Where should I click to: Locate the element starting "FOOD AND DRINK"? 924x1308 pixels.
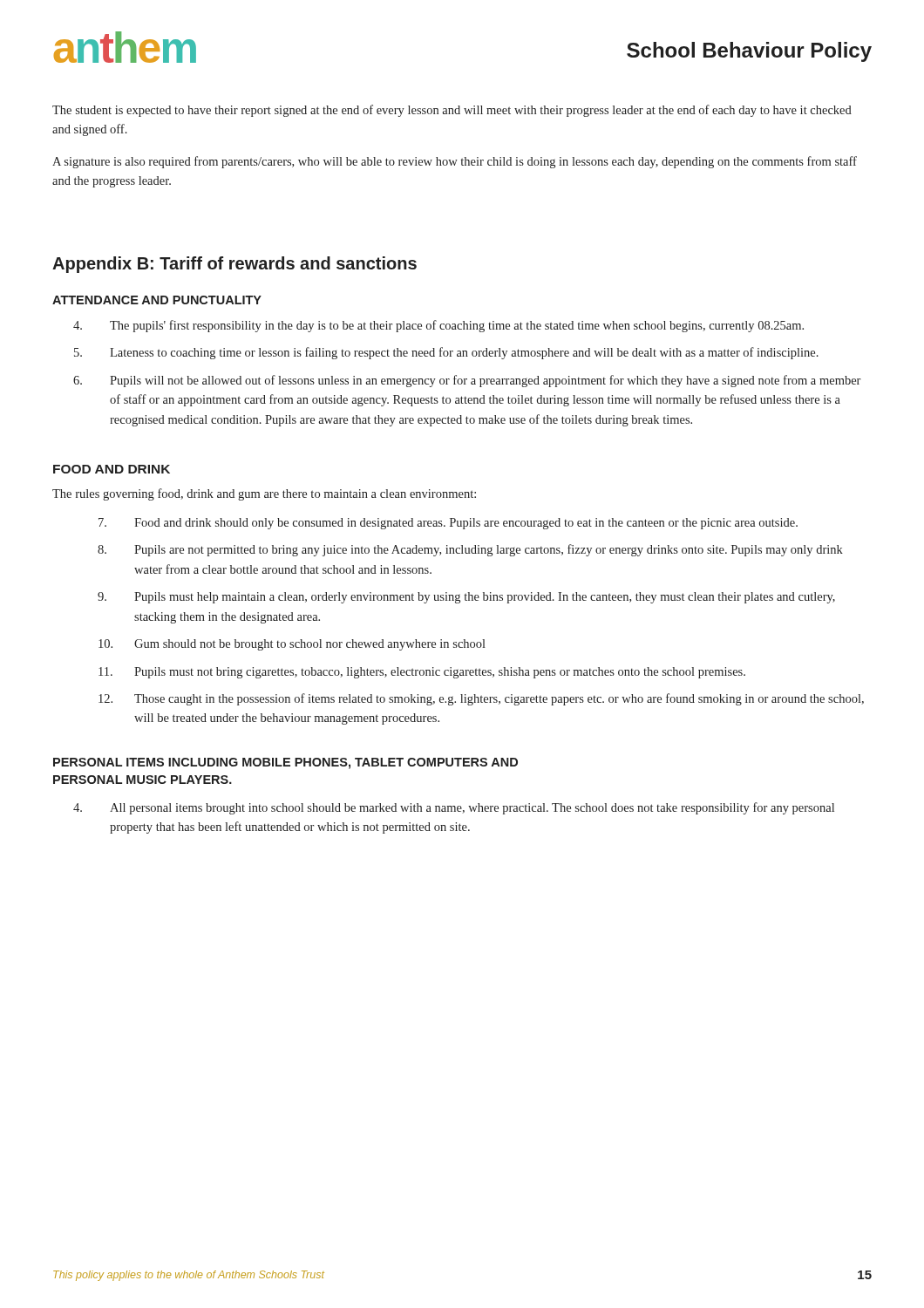click(111, 469)
